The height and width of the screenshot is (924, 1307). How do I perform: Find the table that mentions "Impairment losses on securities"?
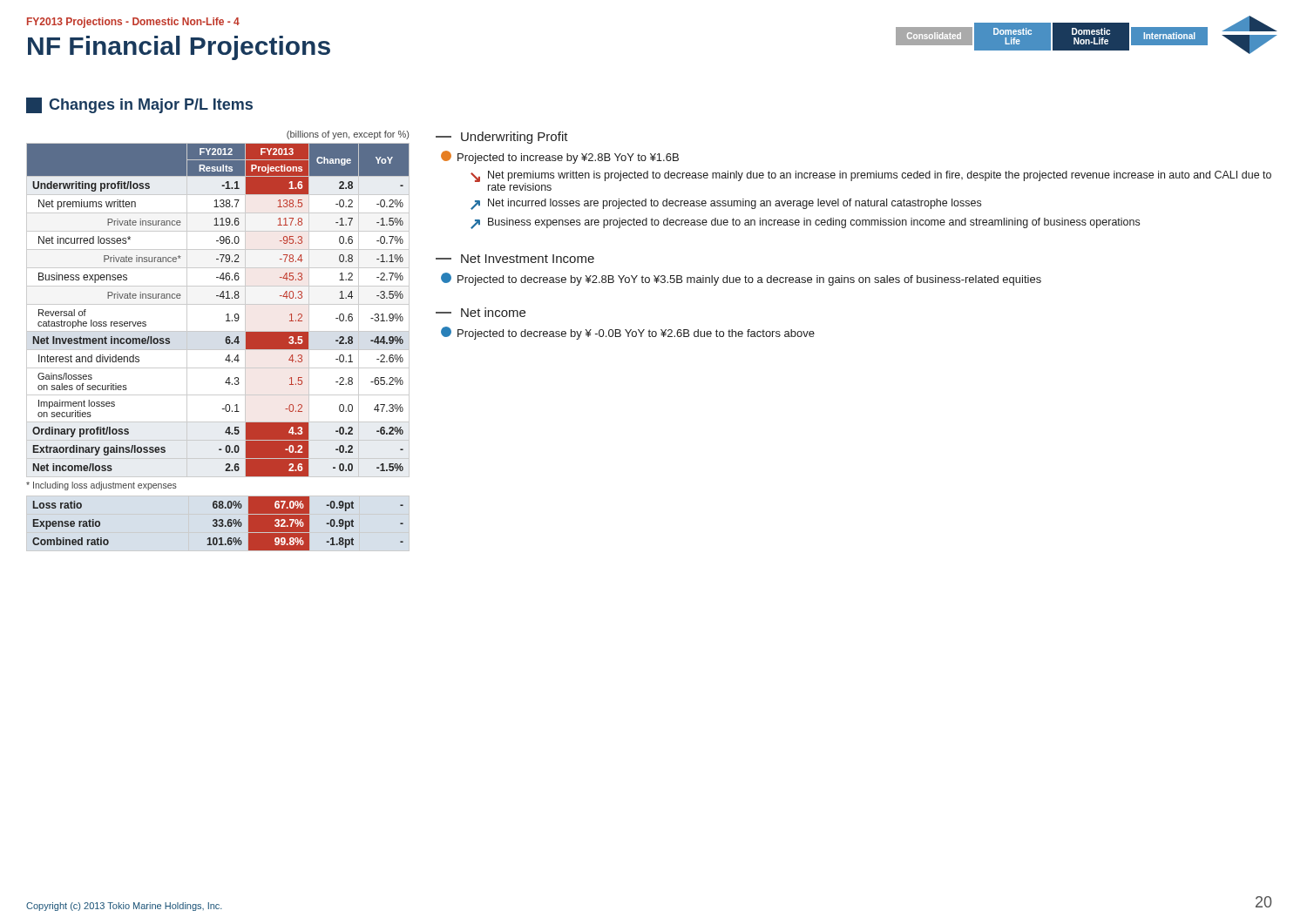[x=218, y=347]
